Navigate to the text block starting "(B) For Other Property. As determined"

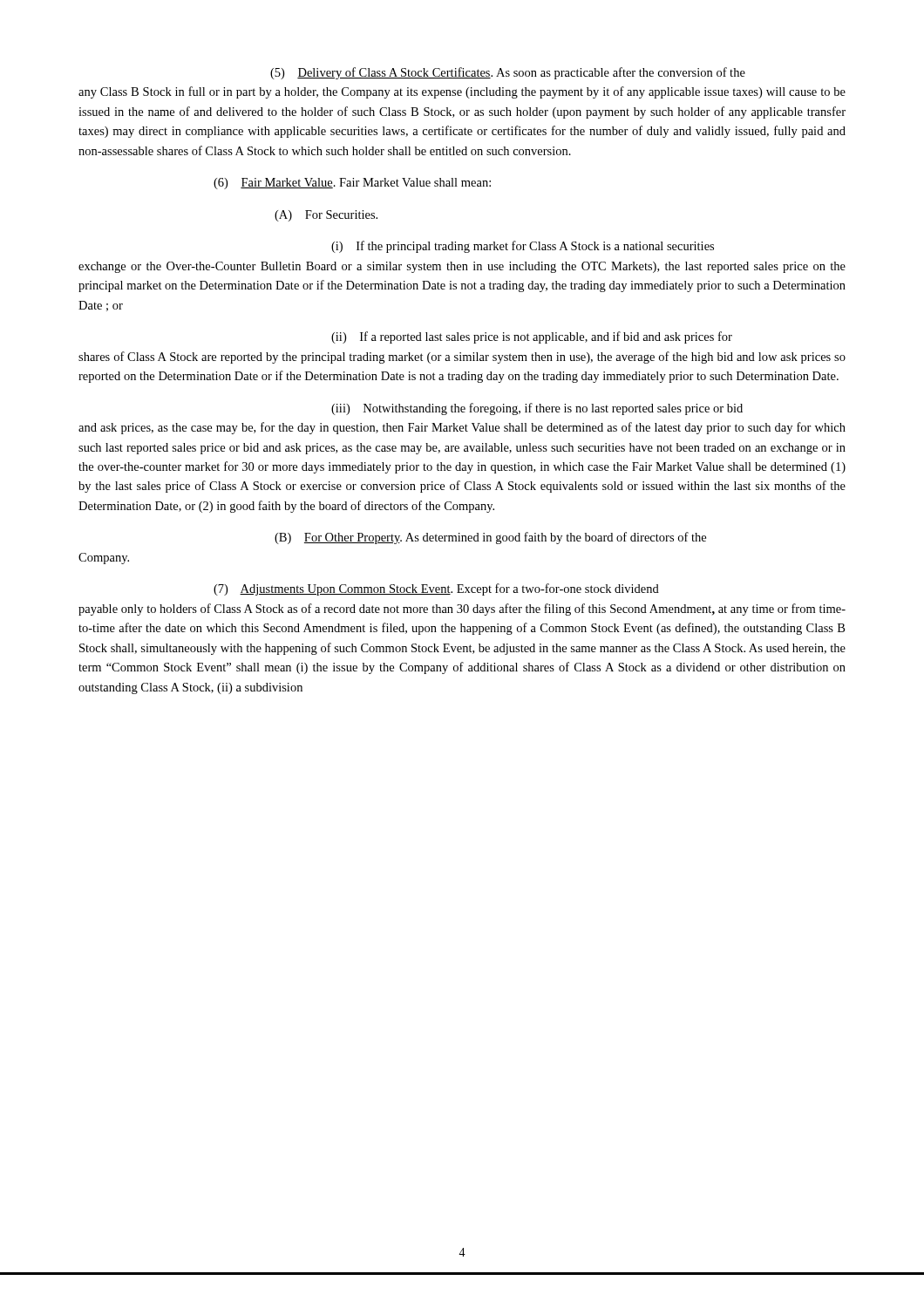pyautogui.click(x=462, y=547)
